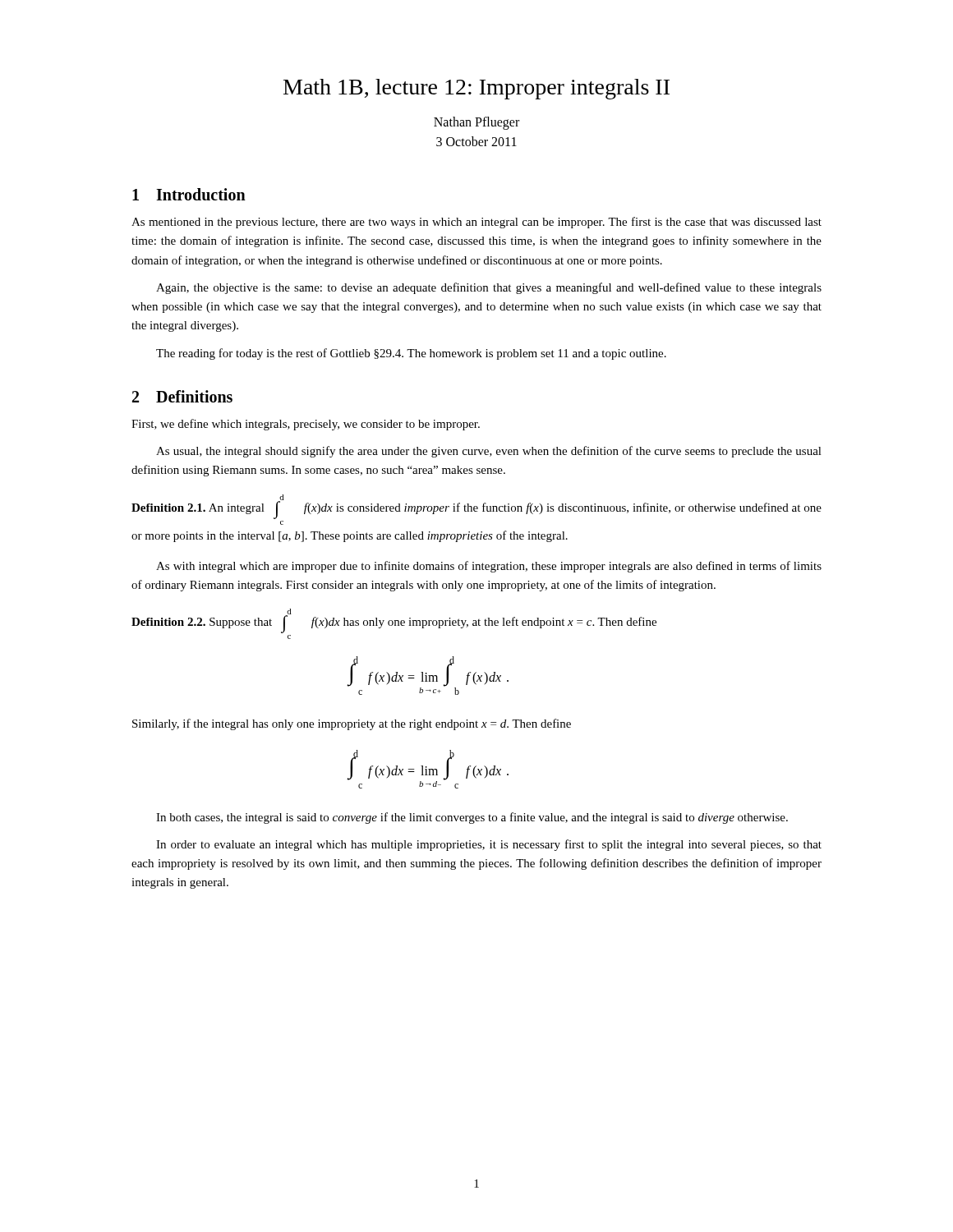
Task: Select the text block containing "Definition 2.2. Suppose"
Action: tap(476, 624)
